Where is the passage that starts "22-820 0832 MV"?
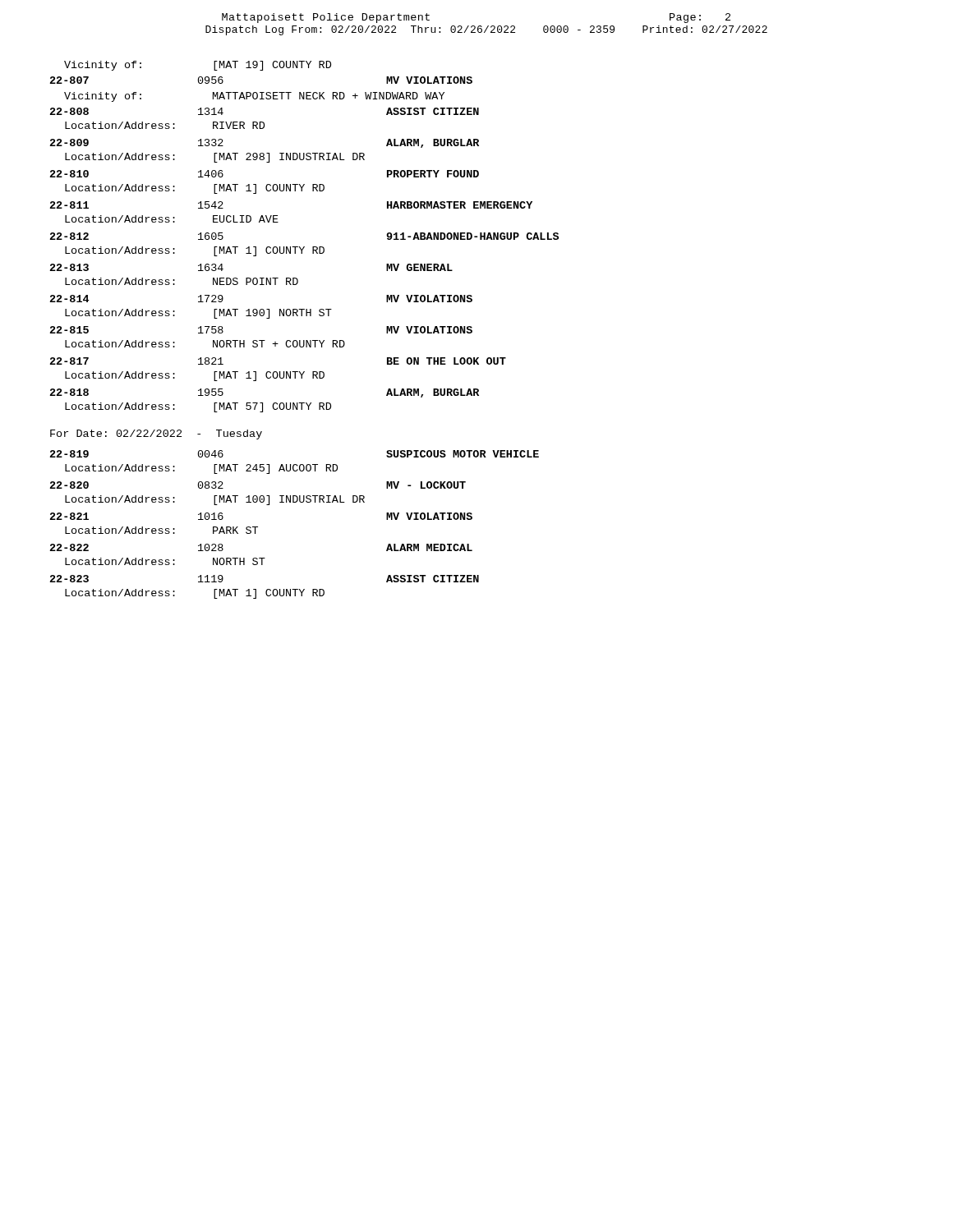 click(x=258, y=493)
